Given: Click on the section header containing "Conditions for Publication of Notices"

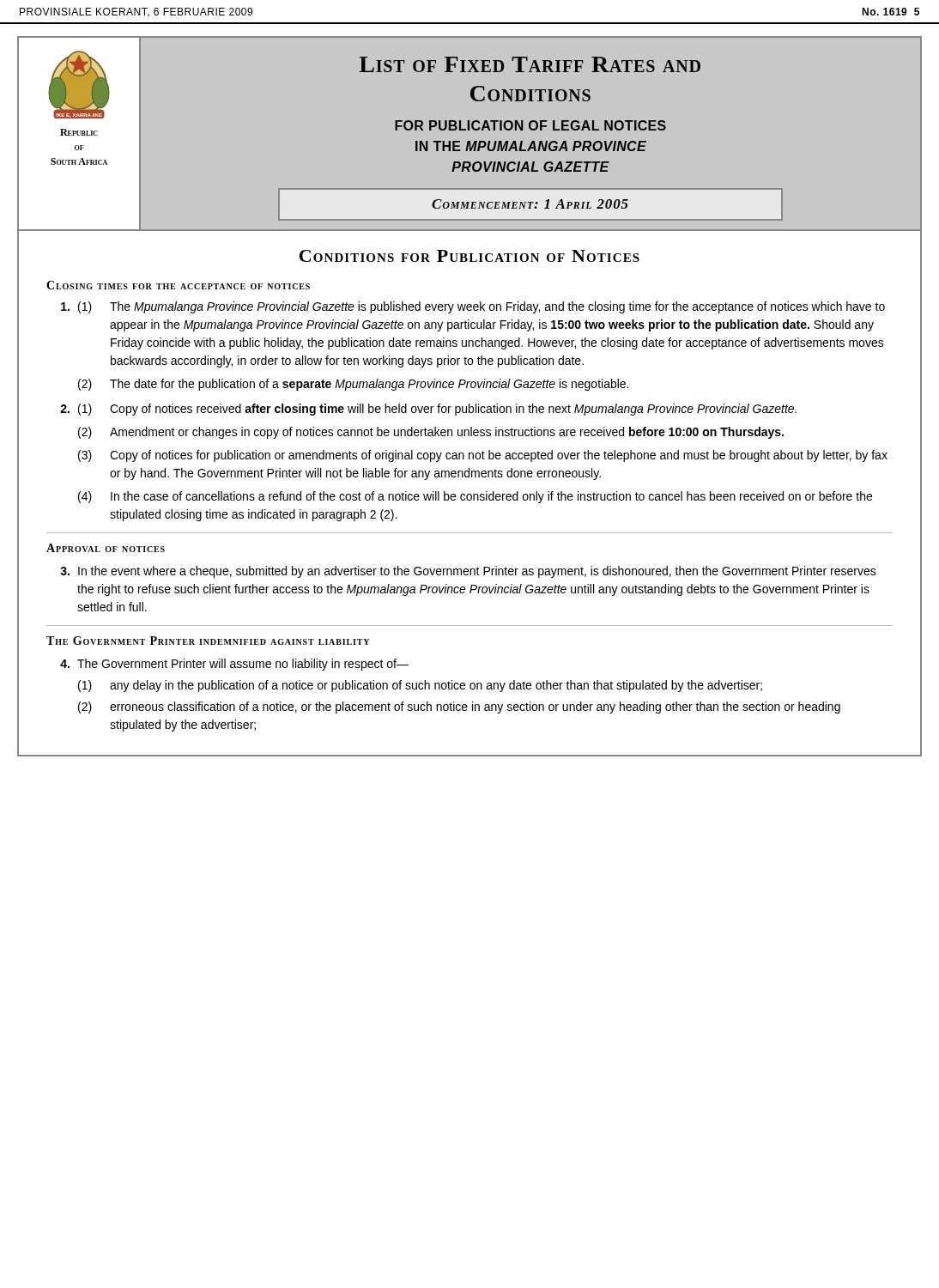Looking at the screenshot, I should coord(470,256).
